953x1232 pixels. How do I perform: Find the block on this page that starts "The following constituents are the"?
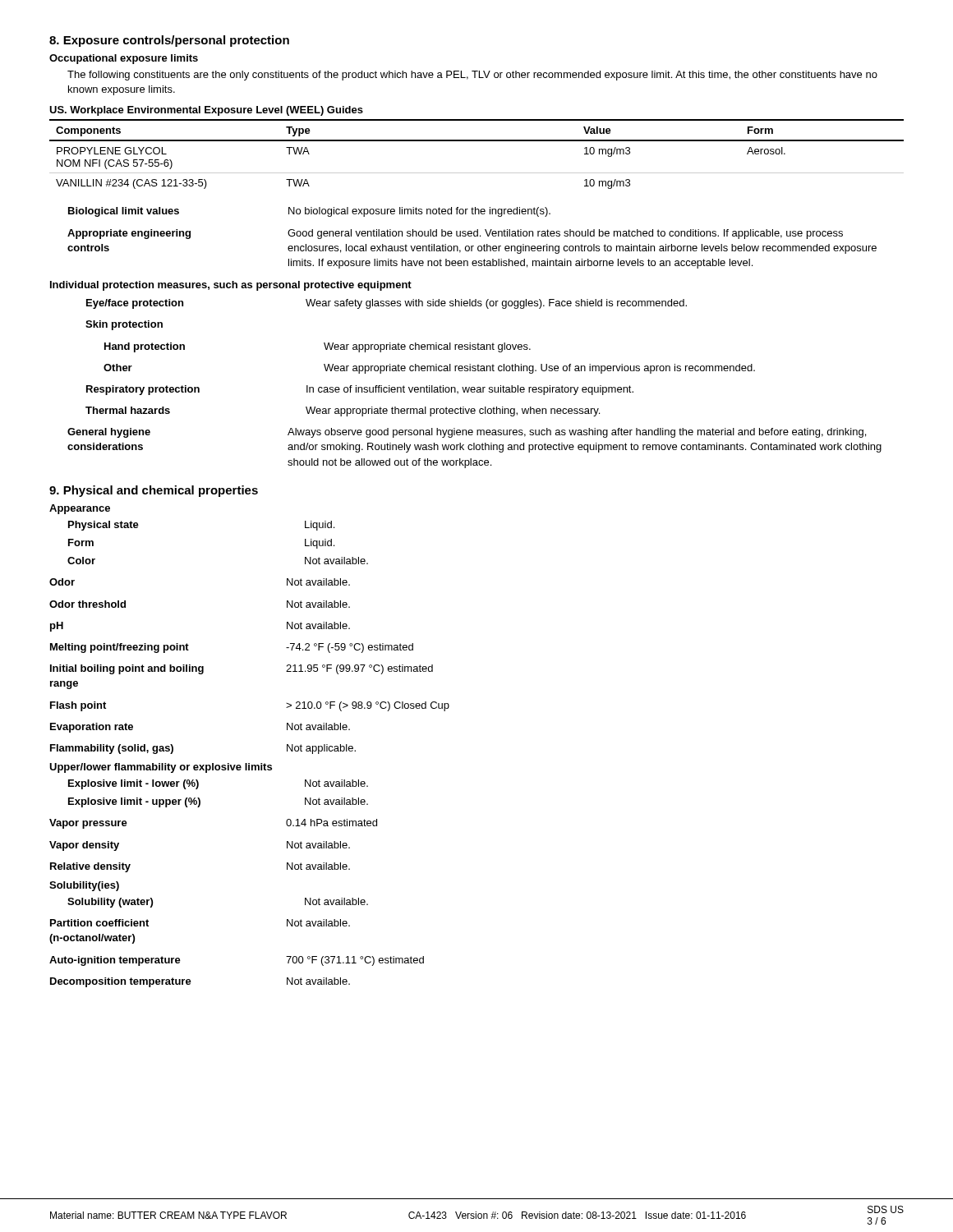coord(472,82)
